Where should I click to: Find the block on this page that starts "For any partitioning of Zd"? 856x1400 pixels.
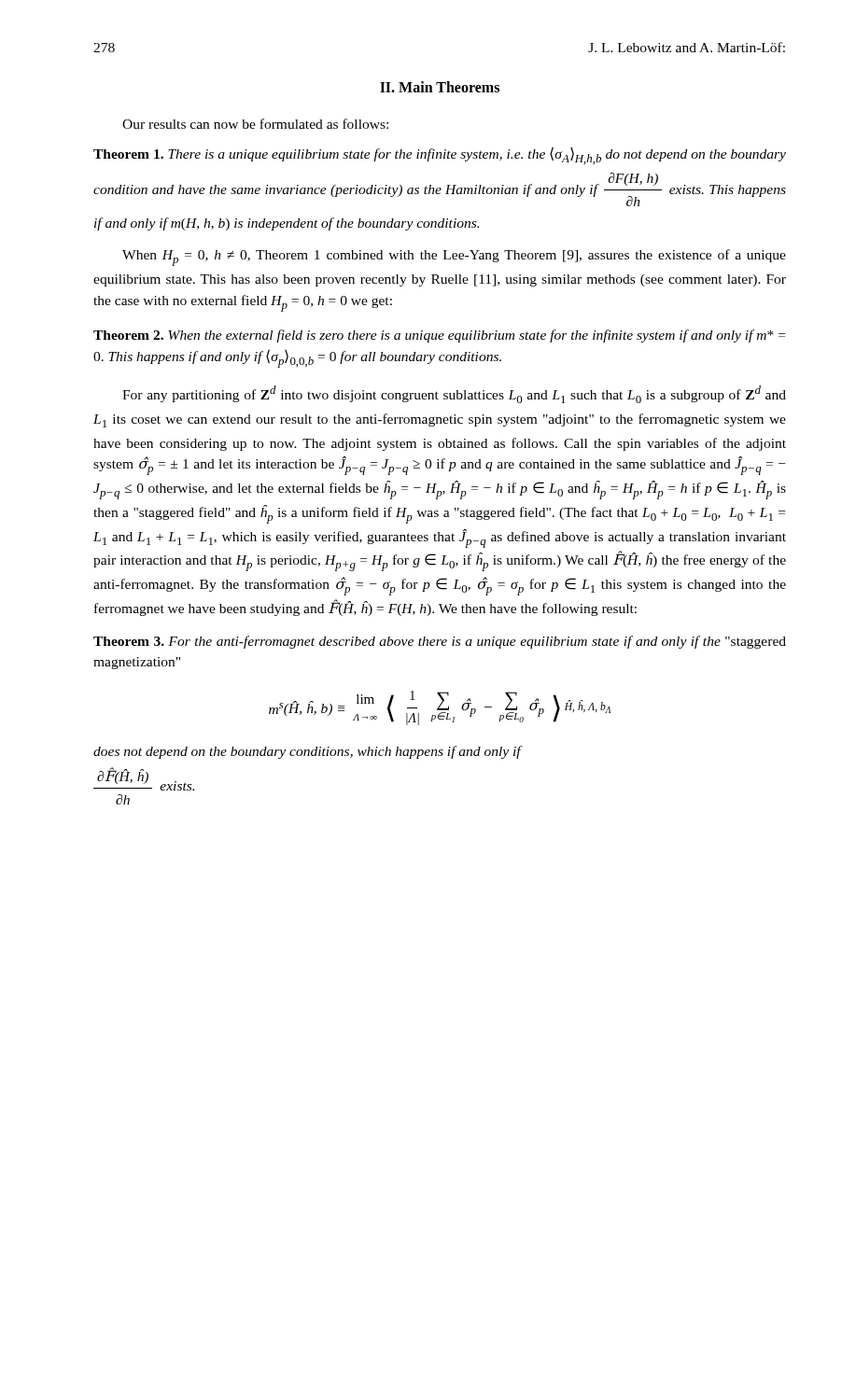click(440, 499)
